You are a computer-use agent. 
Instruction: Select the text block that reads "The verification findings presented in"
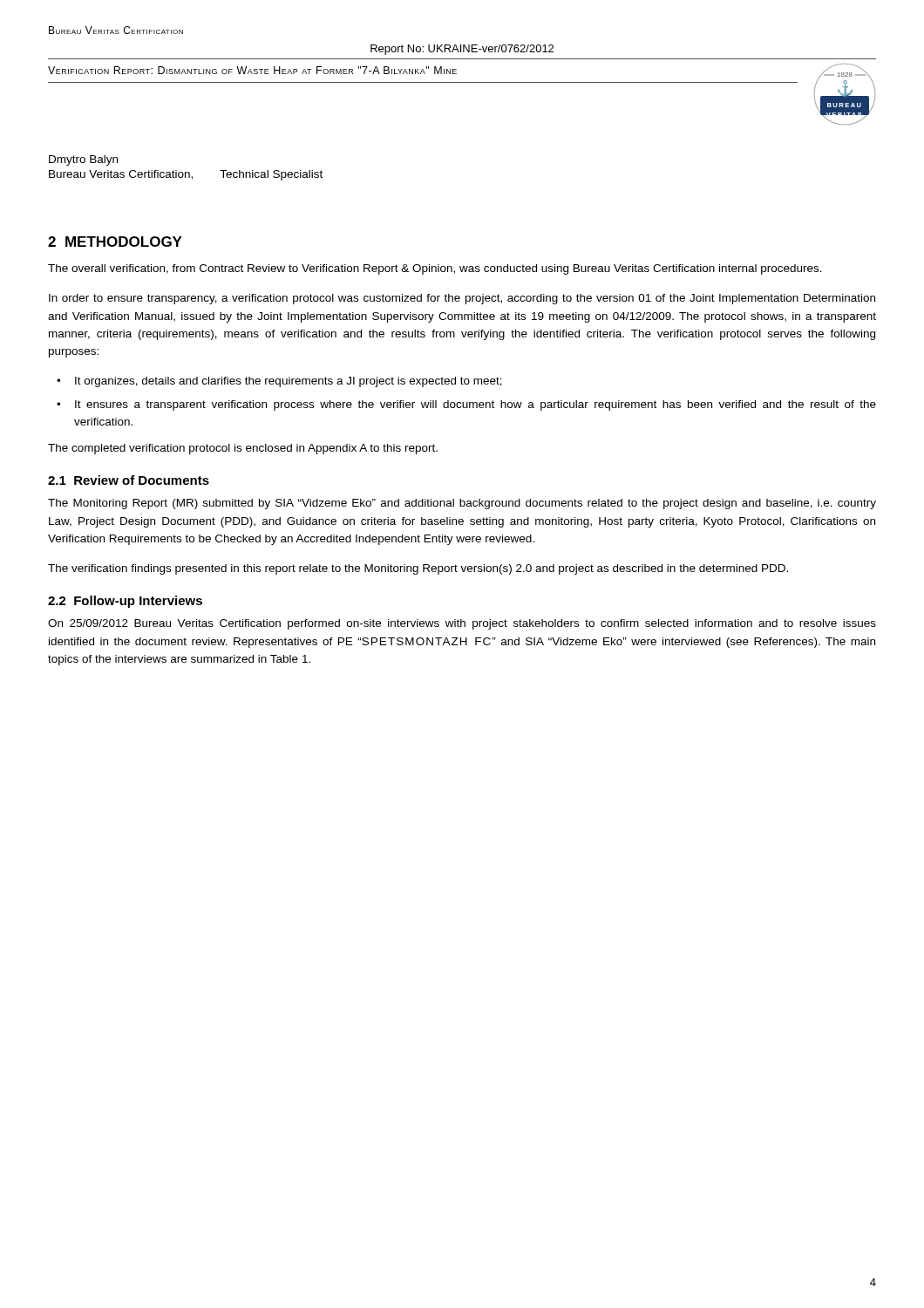click(419, 568)
